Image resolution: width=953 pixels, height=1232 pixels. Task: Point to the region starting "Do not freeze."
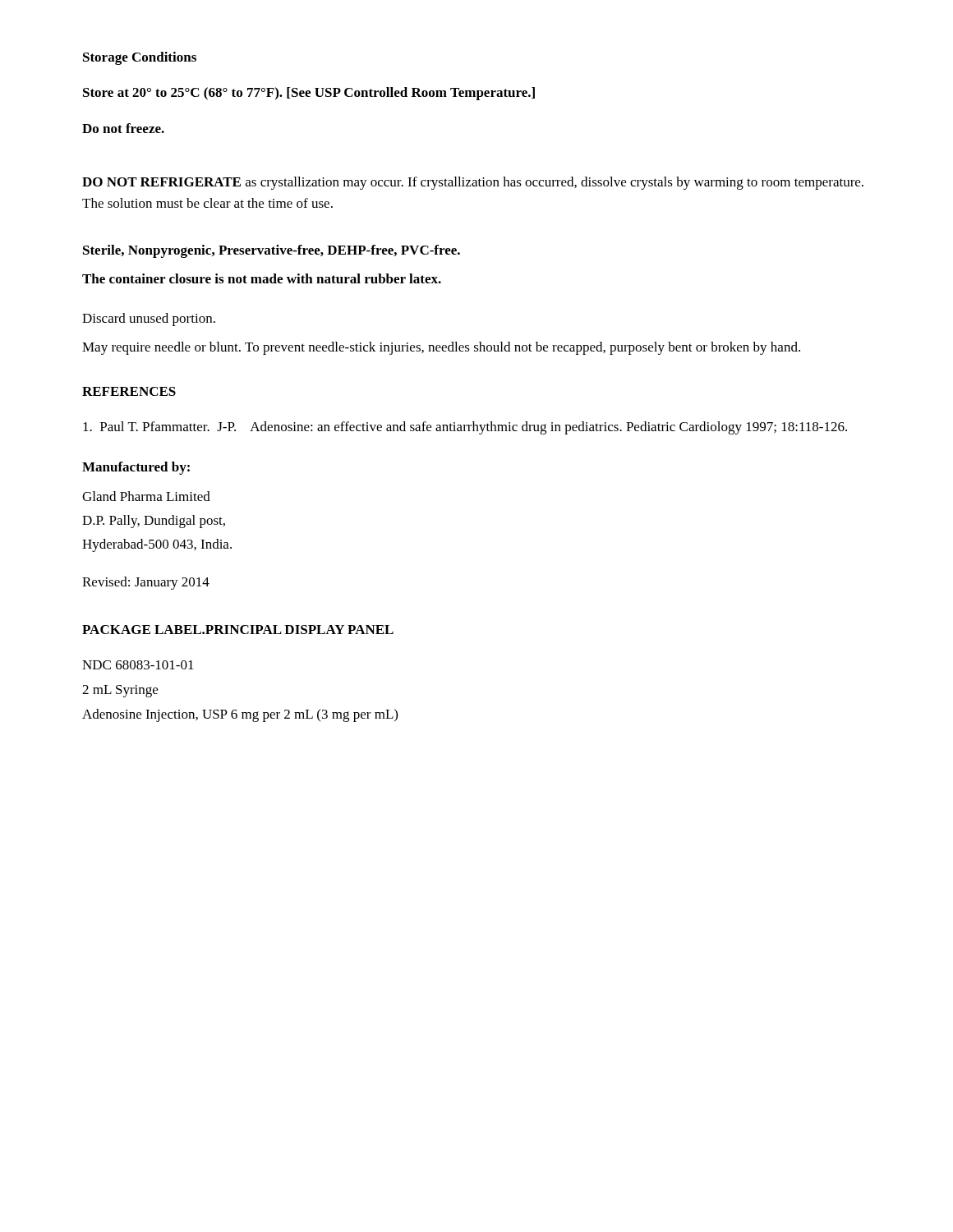coord(123,128)
